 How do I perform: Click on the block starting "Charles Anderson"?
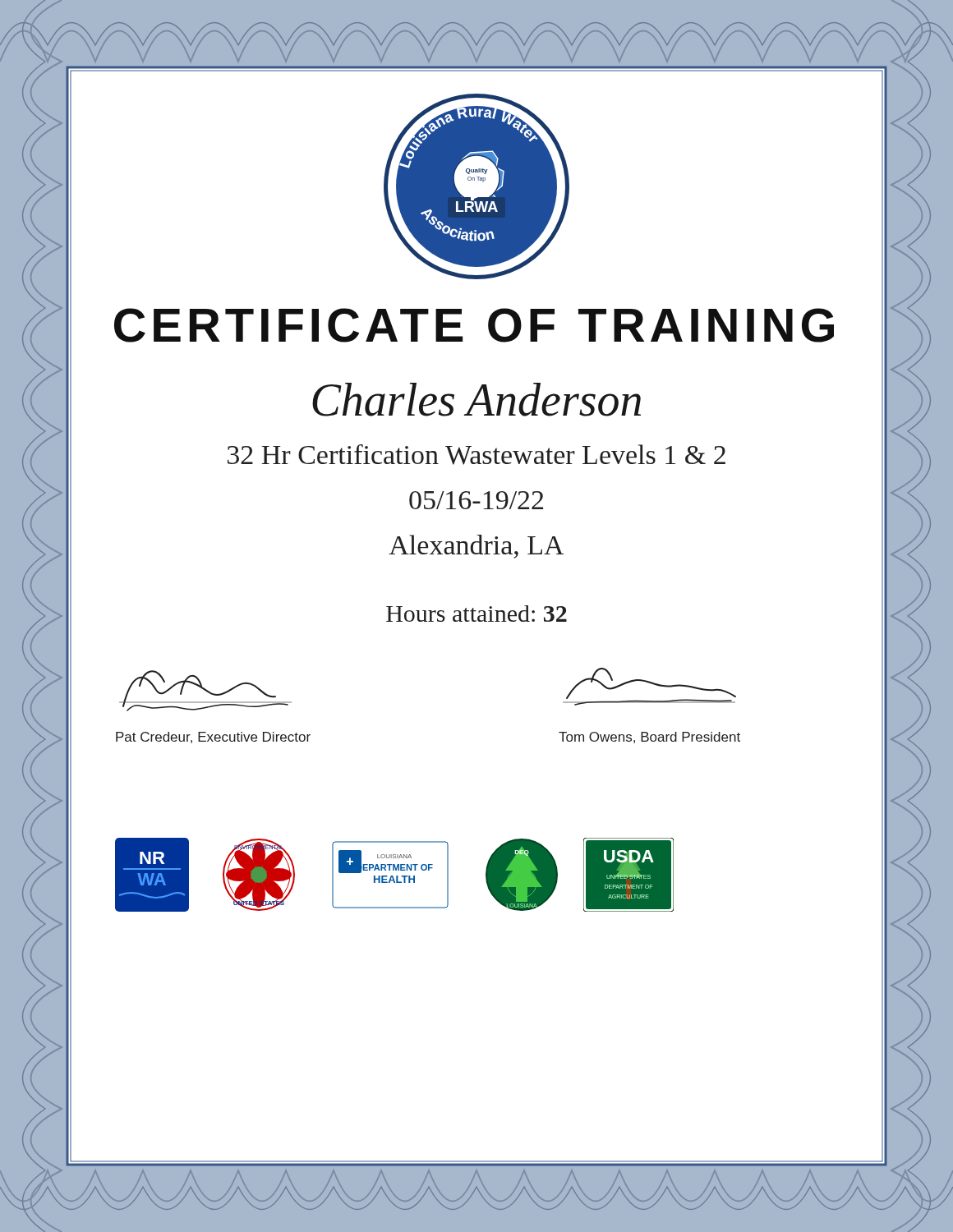point(476,400)
